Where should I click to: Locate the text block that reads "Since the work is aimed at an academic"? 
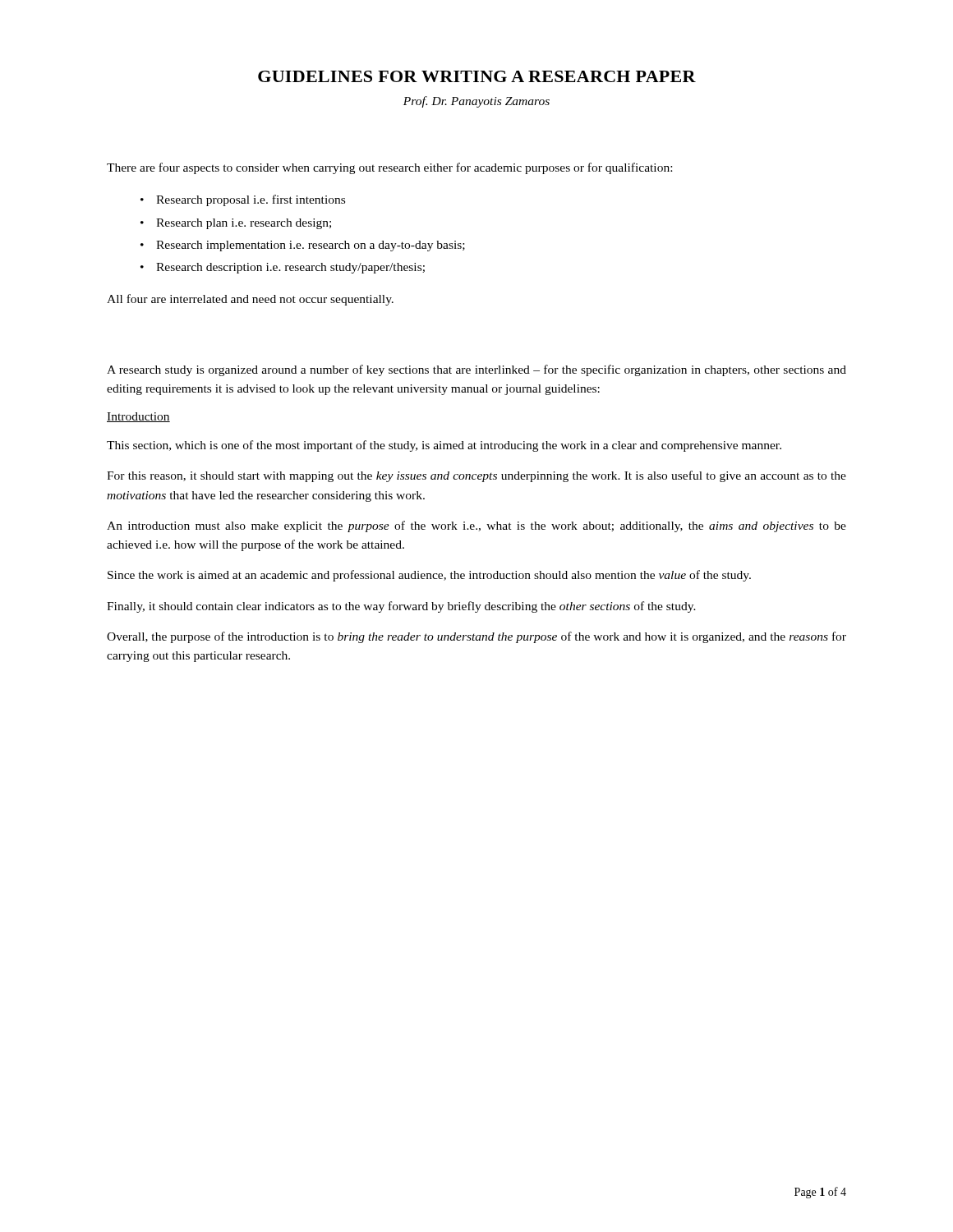pos(429,575)
